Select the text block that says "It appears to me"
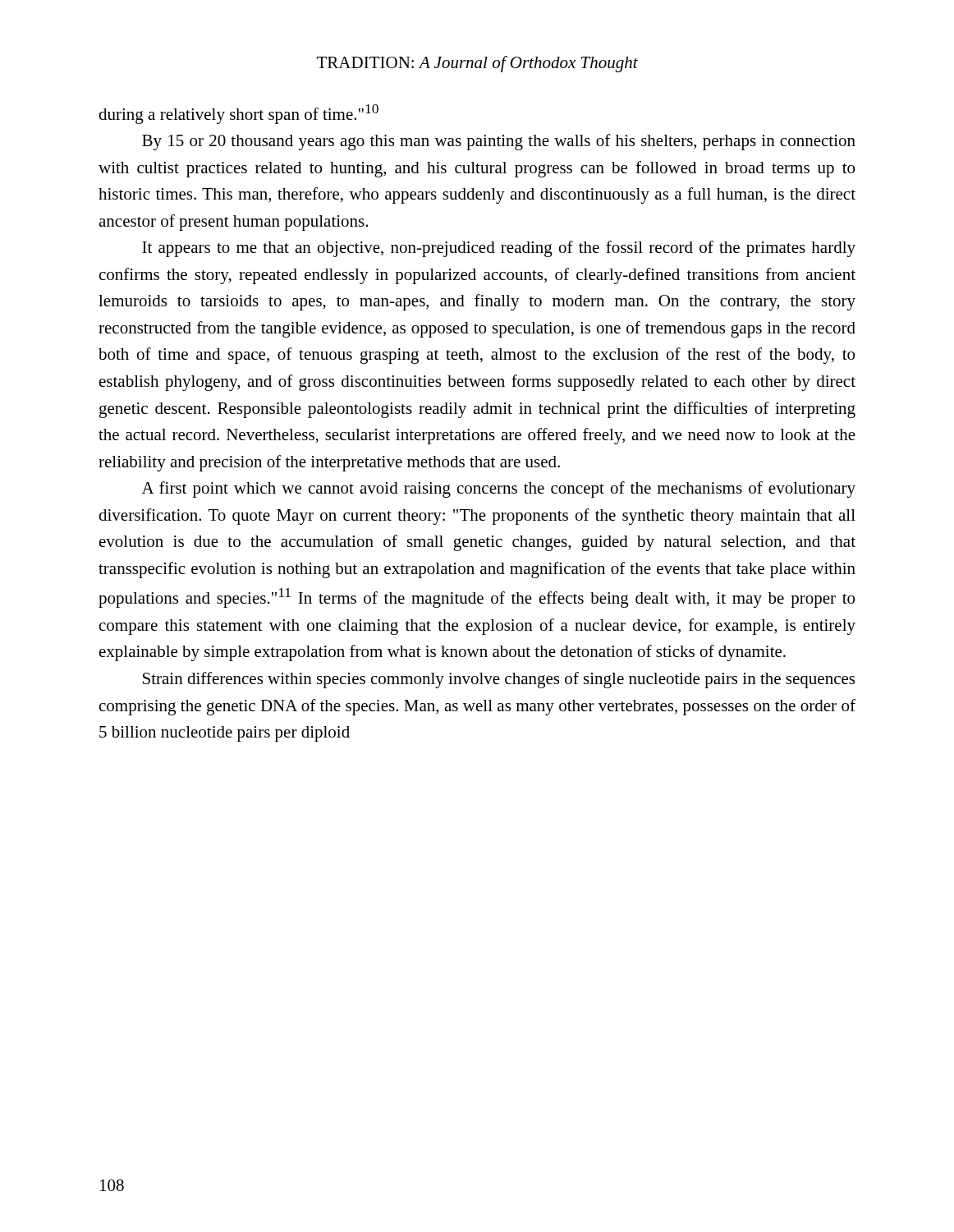This screenshot has width=954, height=1232. pos(477,355)
